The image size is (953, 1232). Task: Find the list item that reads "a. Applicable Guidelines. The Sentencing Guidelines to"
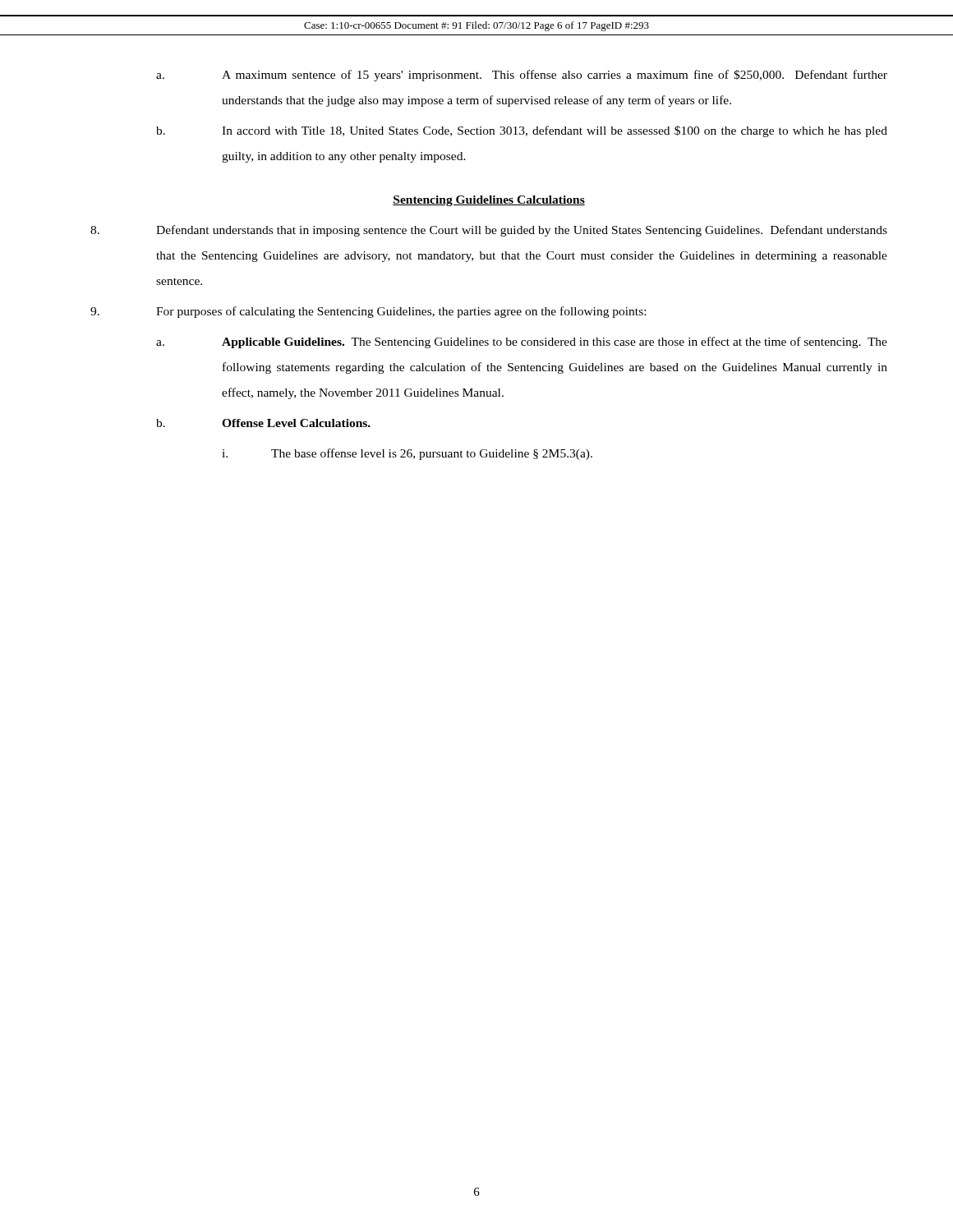(x=522, y=367)
